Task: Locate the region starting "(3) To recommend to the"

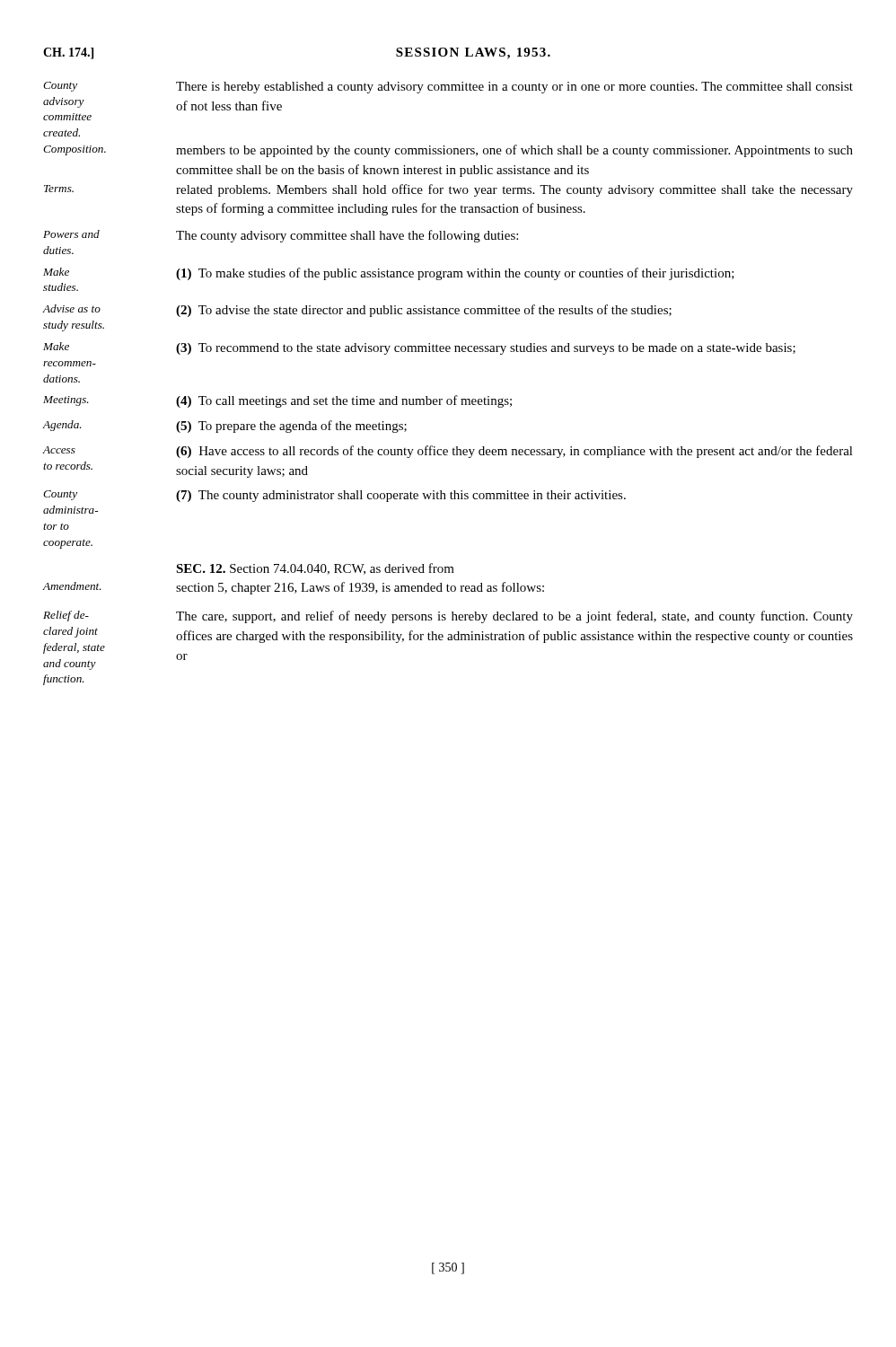Action: tap(486, 347)
